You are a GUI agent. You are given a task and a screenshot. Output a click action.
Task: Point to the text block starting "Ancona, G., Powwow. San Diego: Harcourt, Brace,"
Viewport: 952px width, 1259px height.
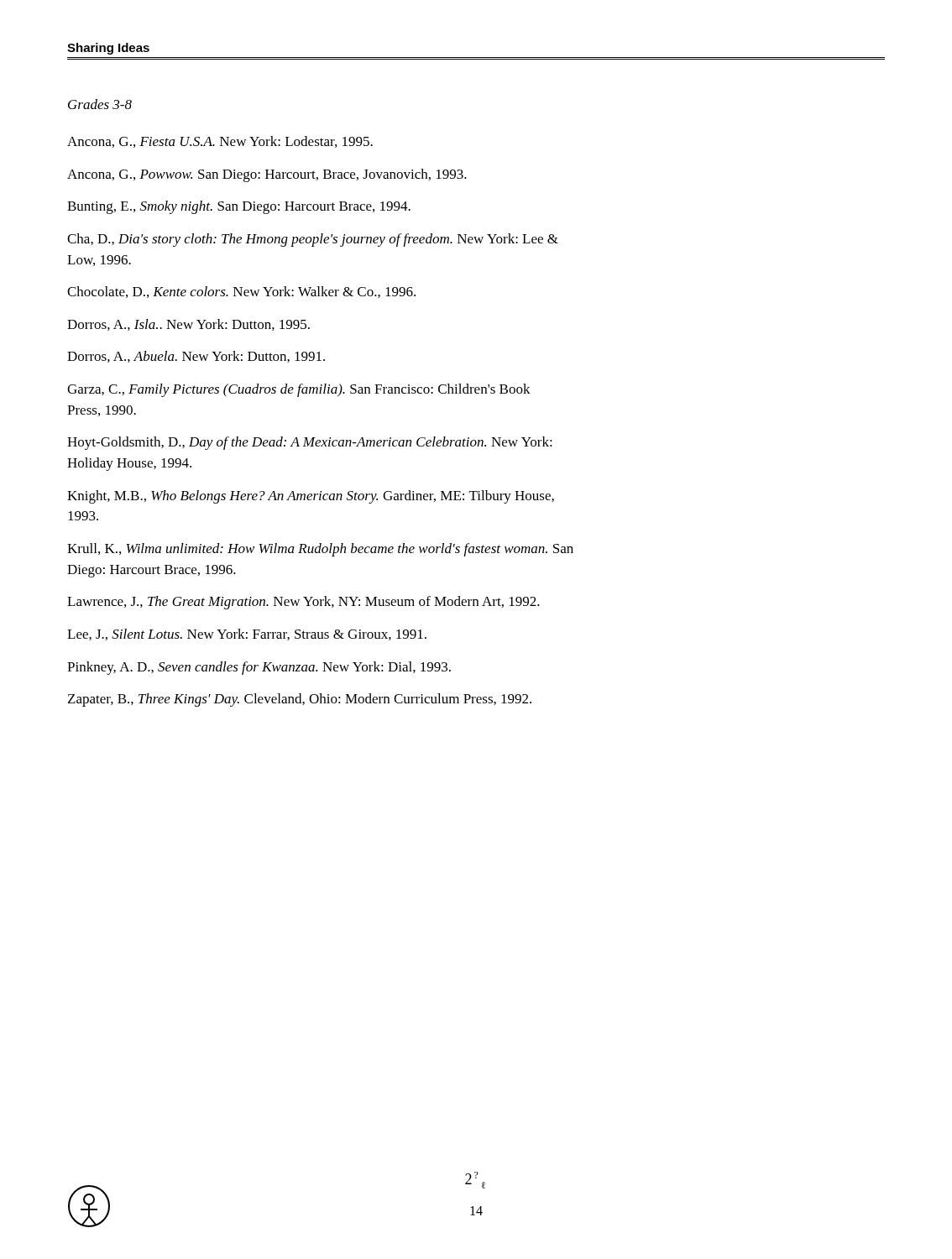(267, 174)
